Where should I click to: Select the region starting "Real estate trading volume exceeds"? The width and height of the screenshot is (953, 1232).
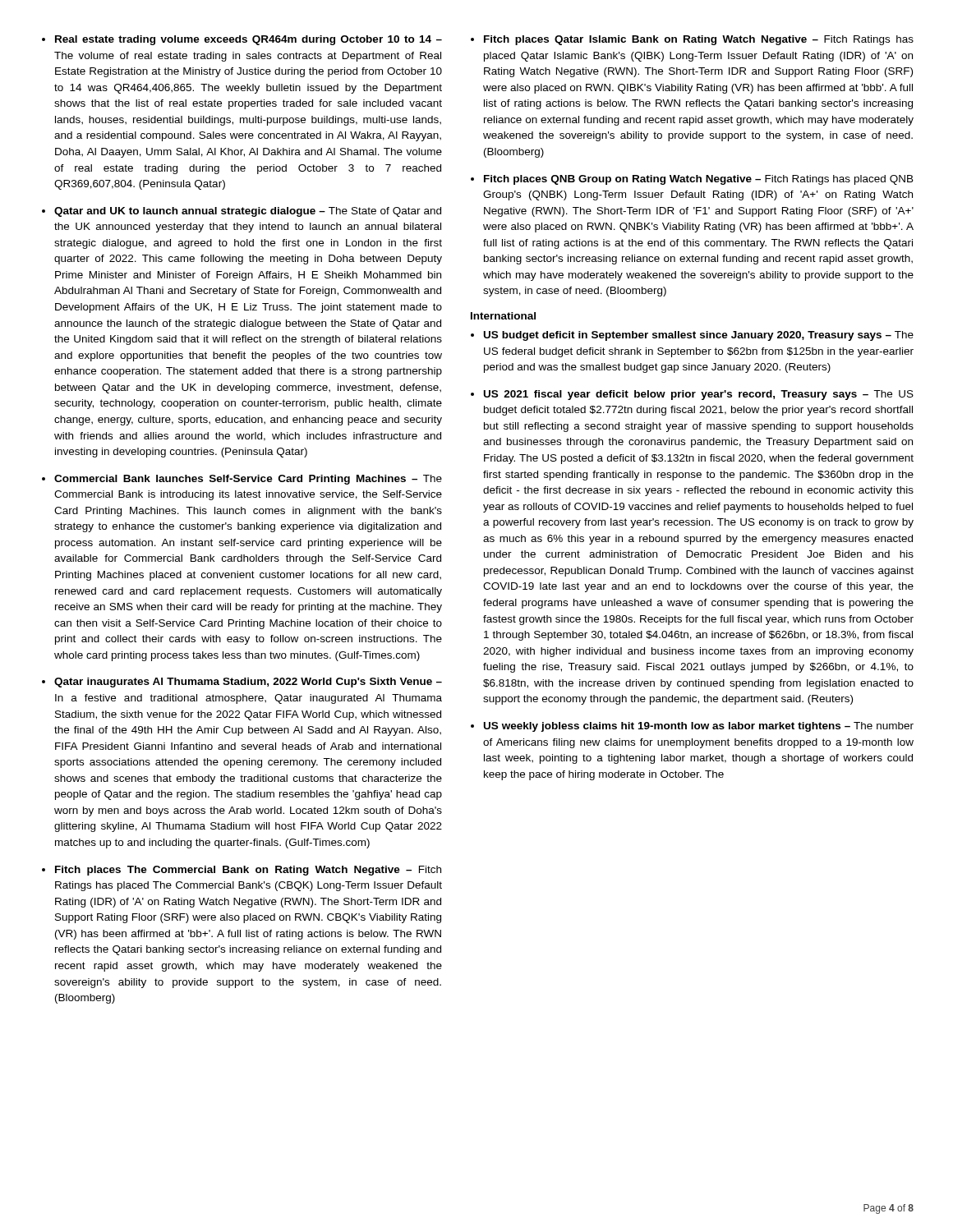(248, 111)
